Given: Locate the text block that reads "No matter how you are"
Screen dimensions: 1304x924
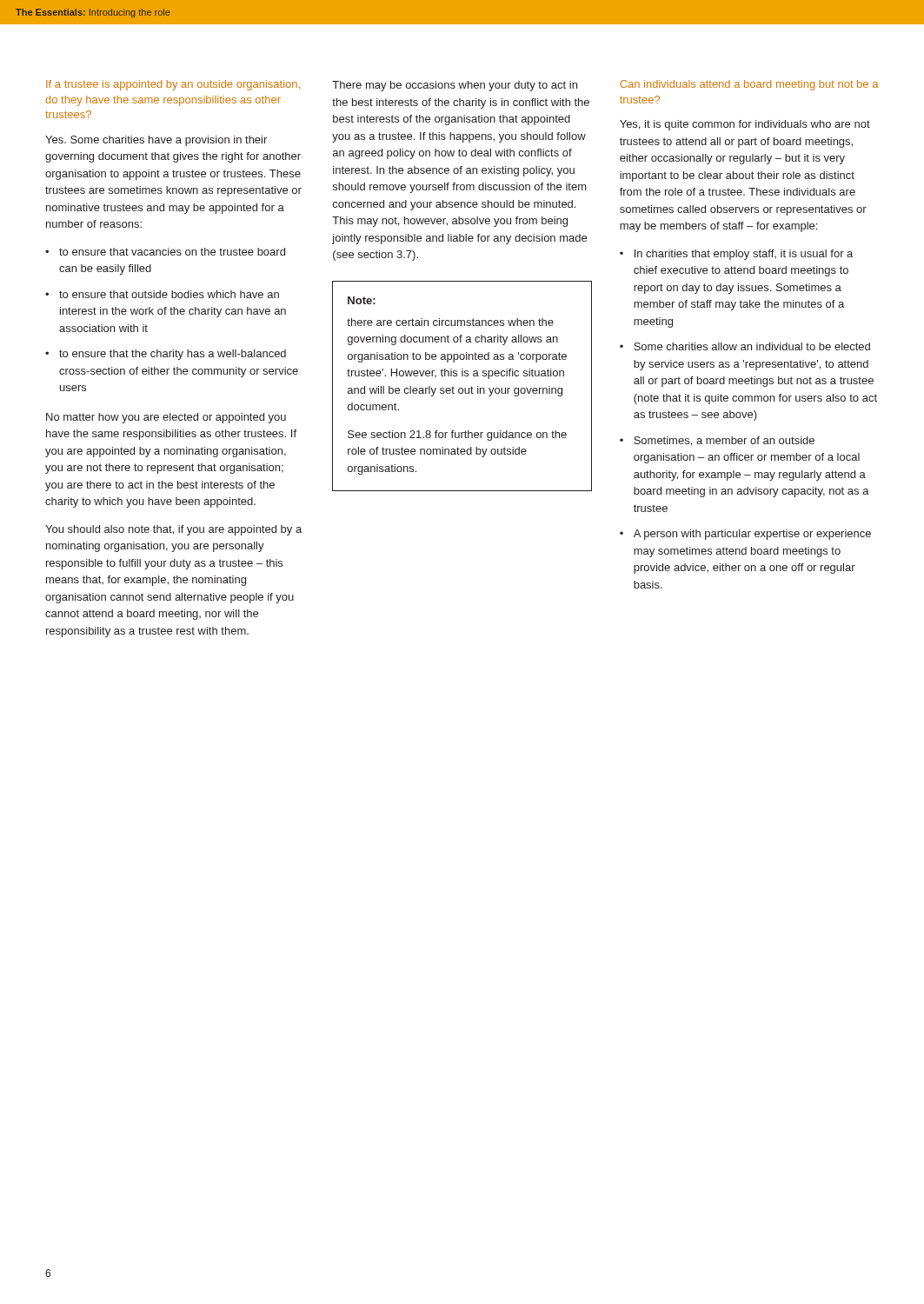Looking at the screenshot, I should 175,459.
